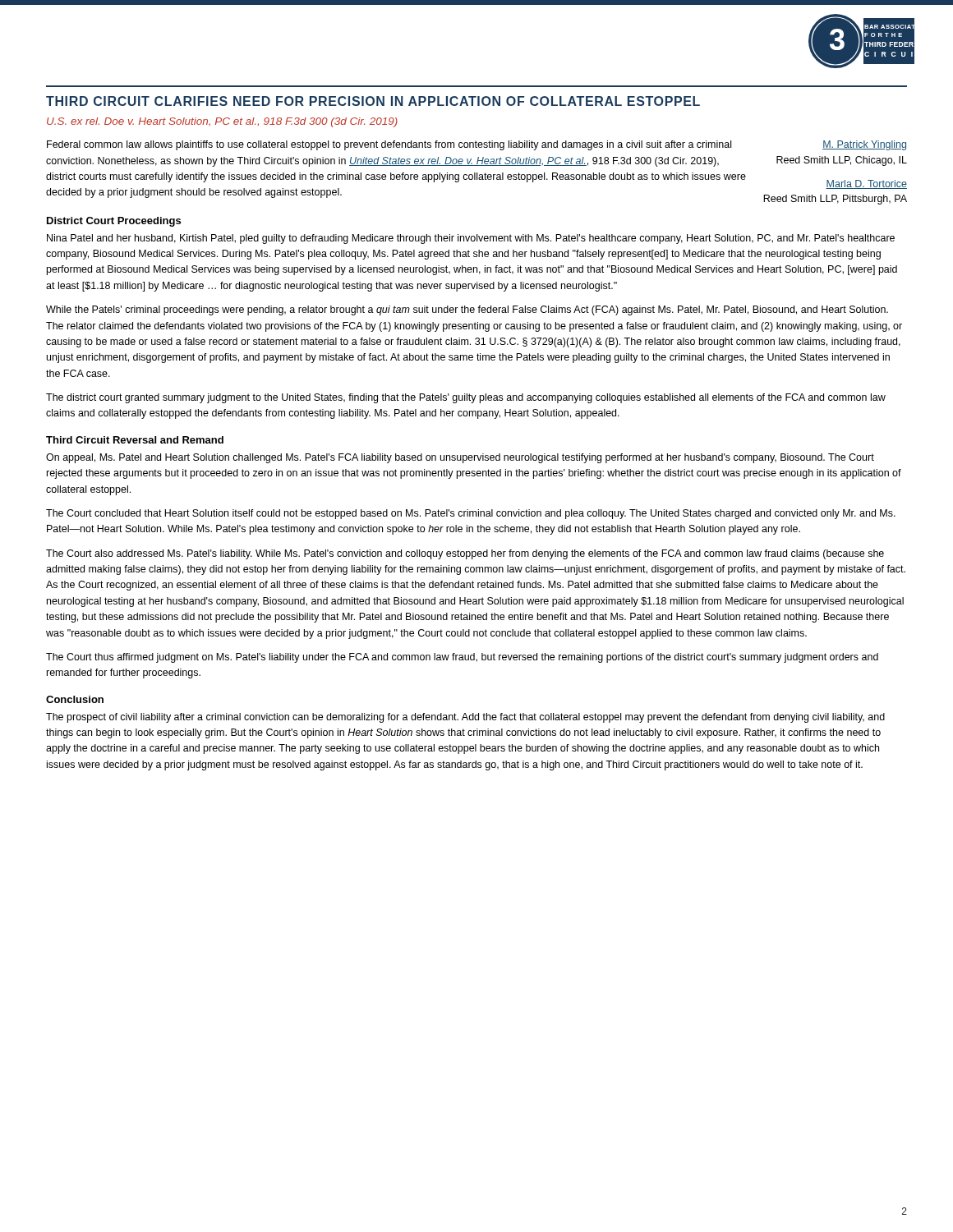Select the region starting "The Court concluded that Heart"
Image resolution: width=953 pixels, height=1232 pixels.
click(x=471, y=521)
